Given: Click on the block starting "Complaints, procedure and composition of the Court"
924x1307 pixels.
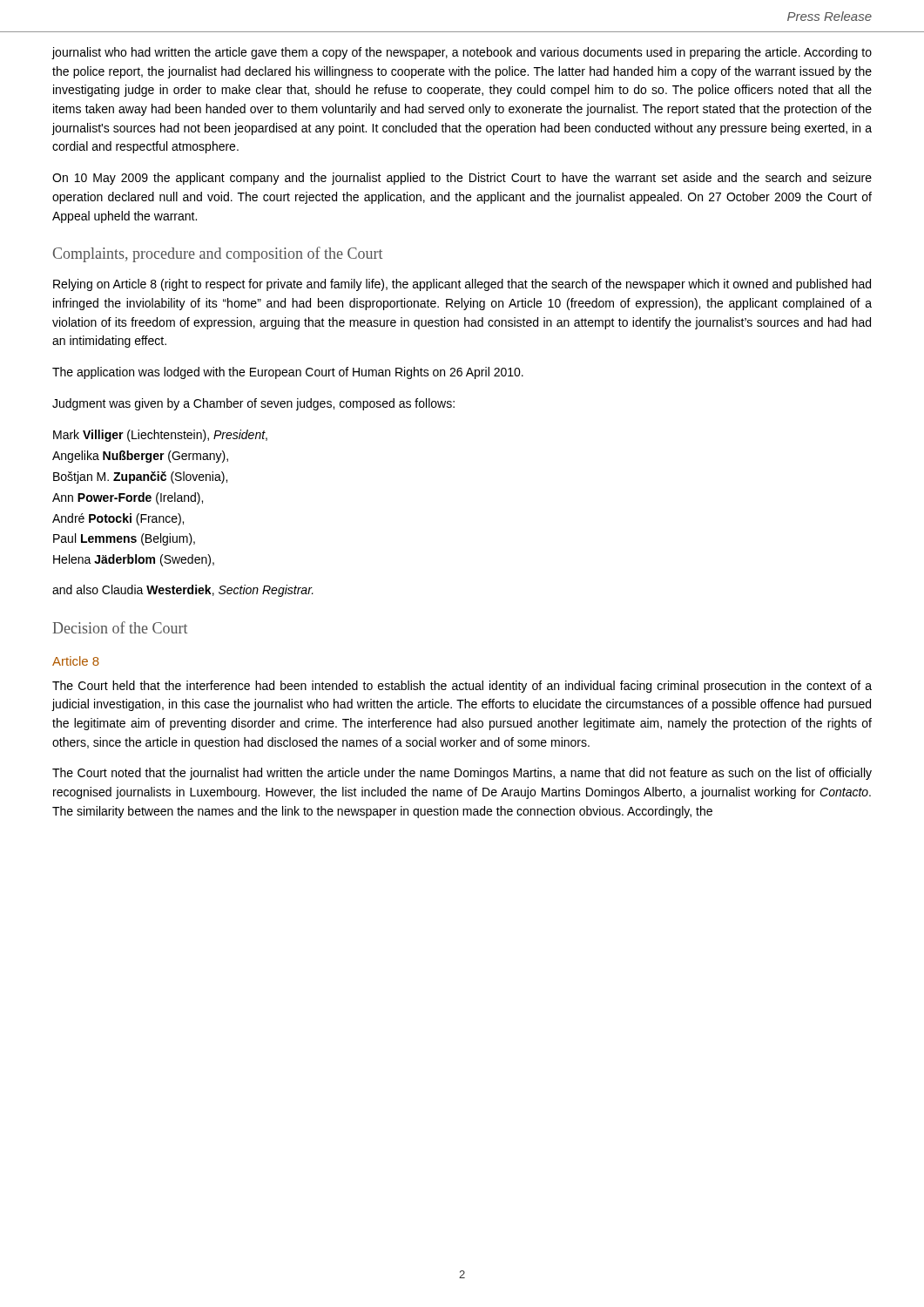Looking at the screenshot, I should pos(218,254).
